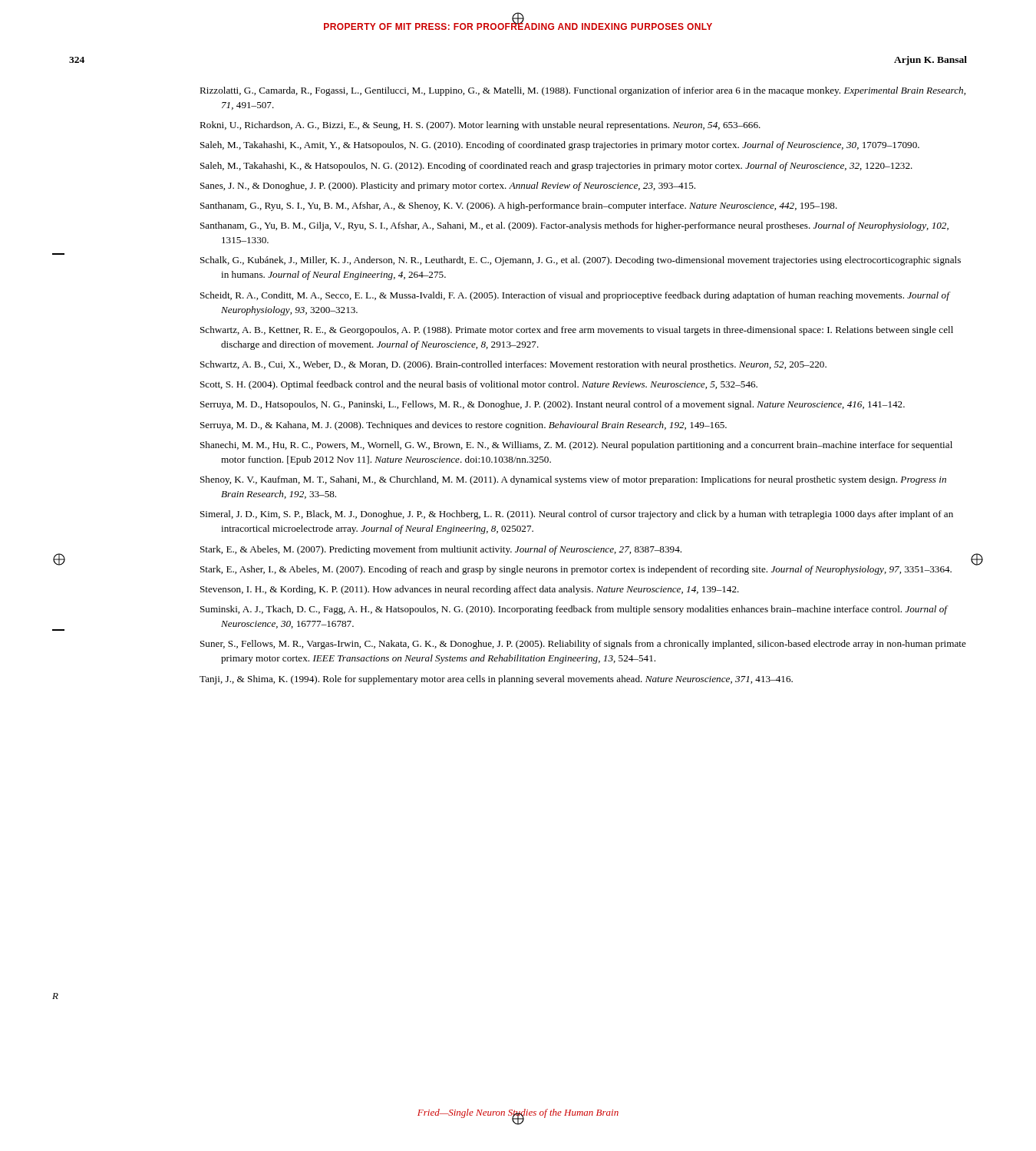Point to the block beginning "Tanji, J., & Shima,"
Image resolution: width=1036 pixels, height=1151 pixels.
tap(496, 678)
